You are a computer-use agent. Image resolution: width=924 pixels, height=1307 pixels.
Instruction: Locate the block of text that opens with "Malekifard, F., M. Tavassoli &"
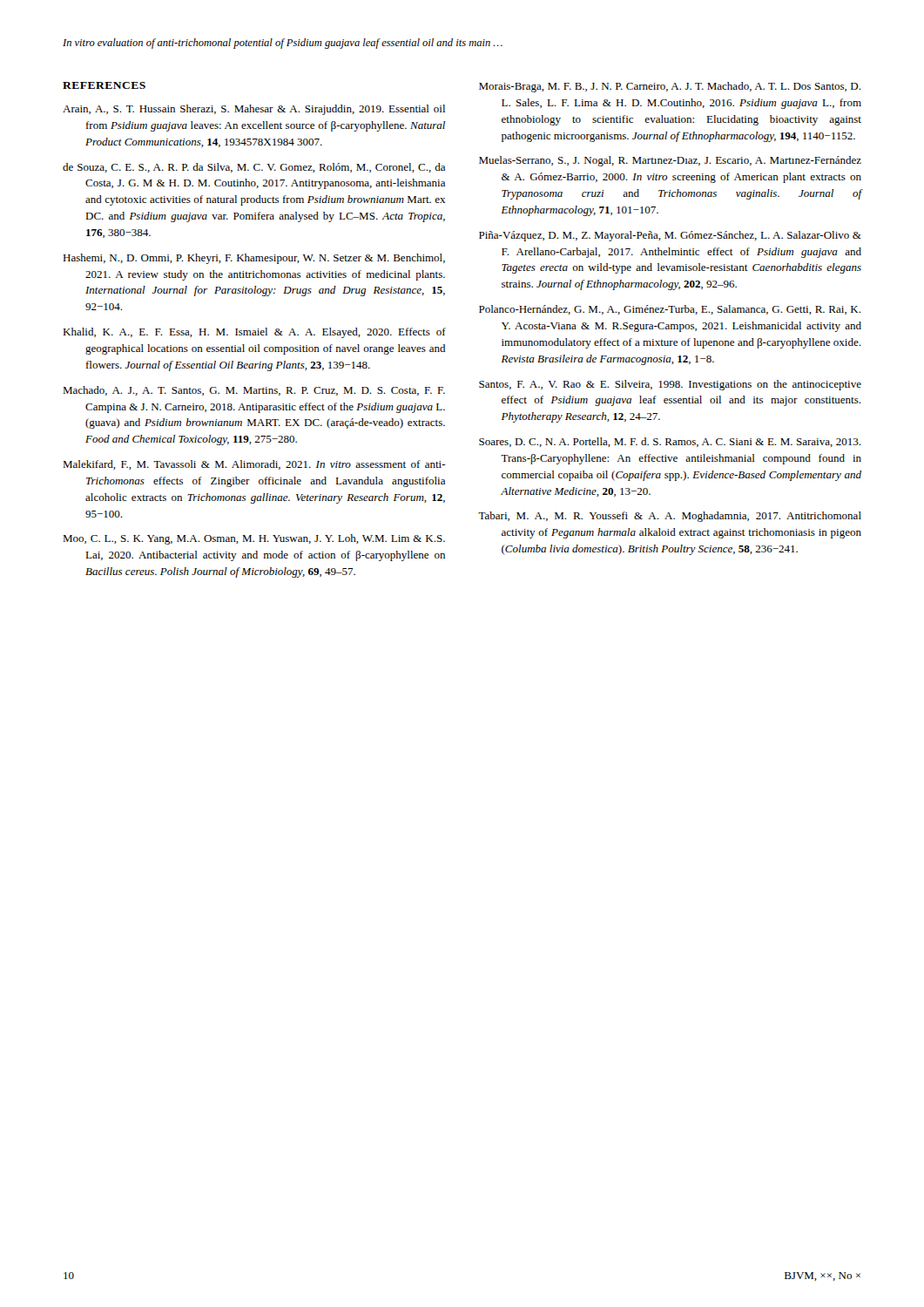coord(254,489)
